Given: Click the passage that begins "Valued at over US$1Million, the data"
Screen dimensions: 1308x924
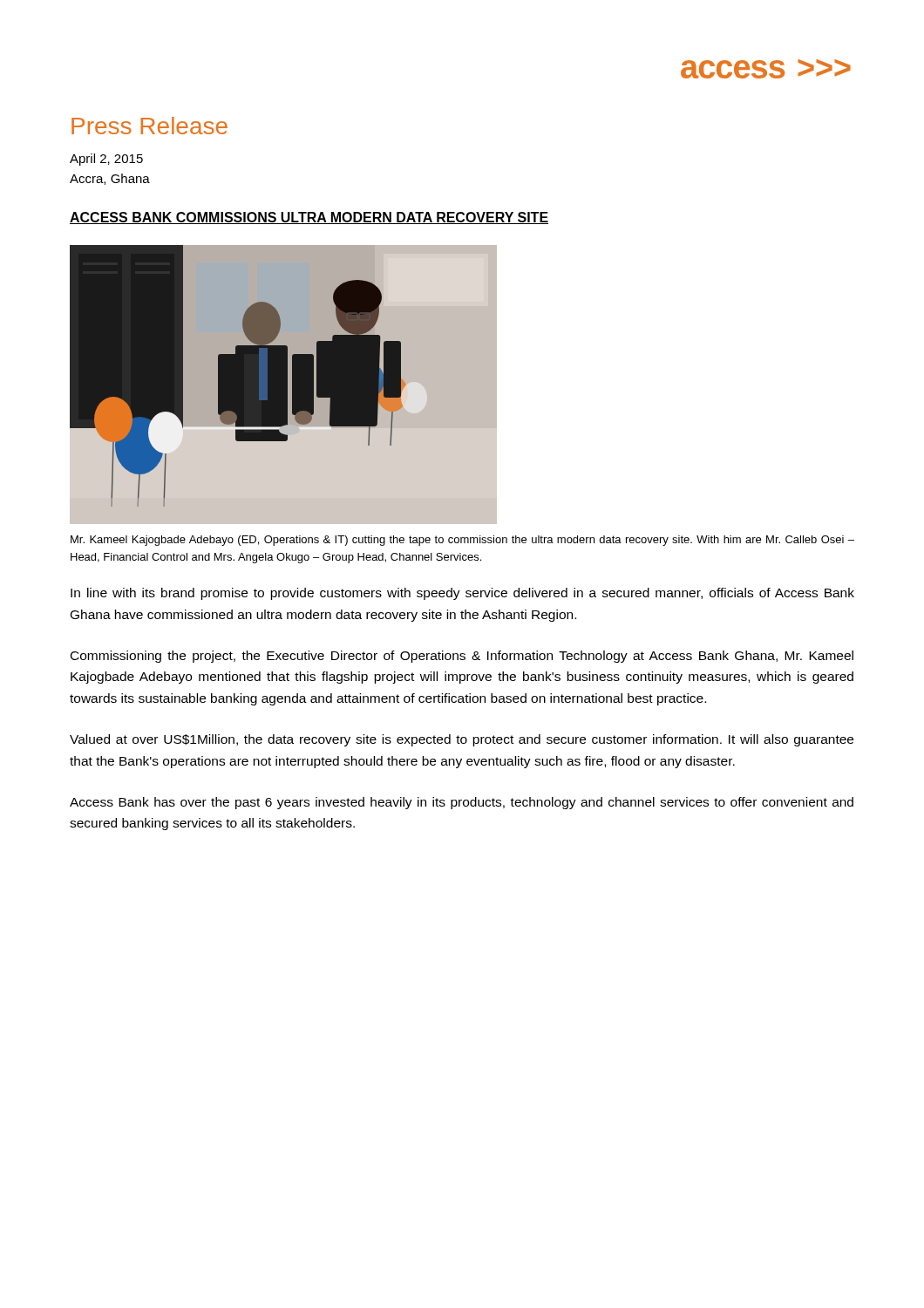Looking at the screenshot, I should pos(462,750).
